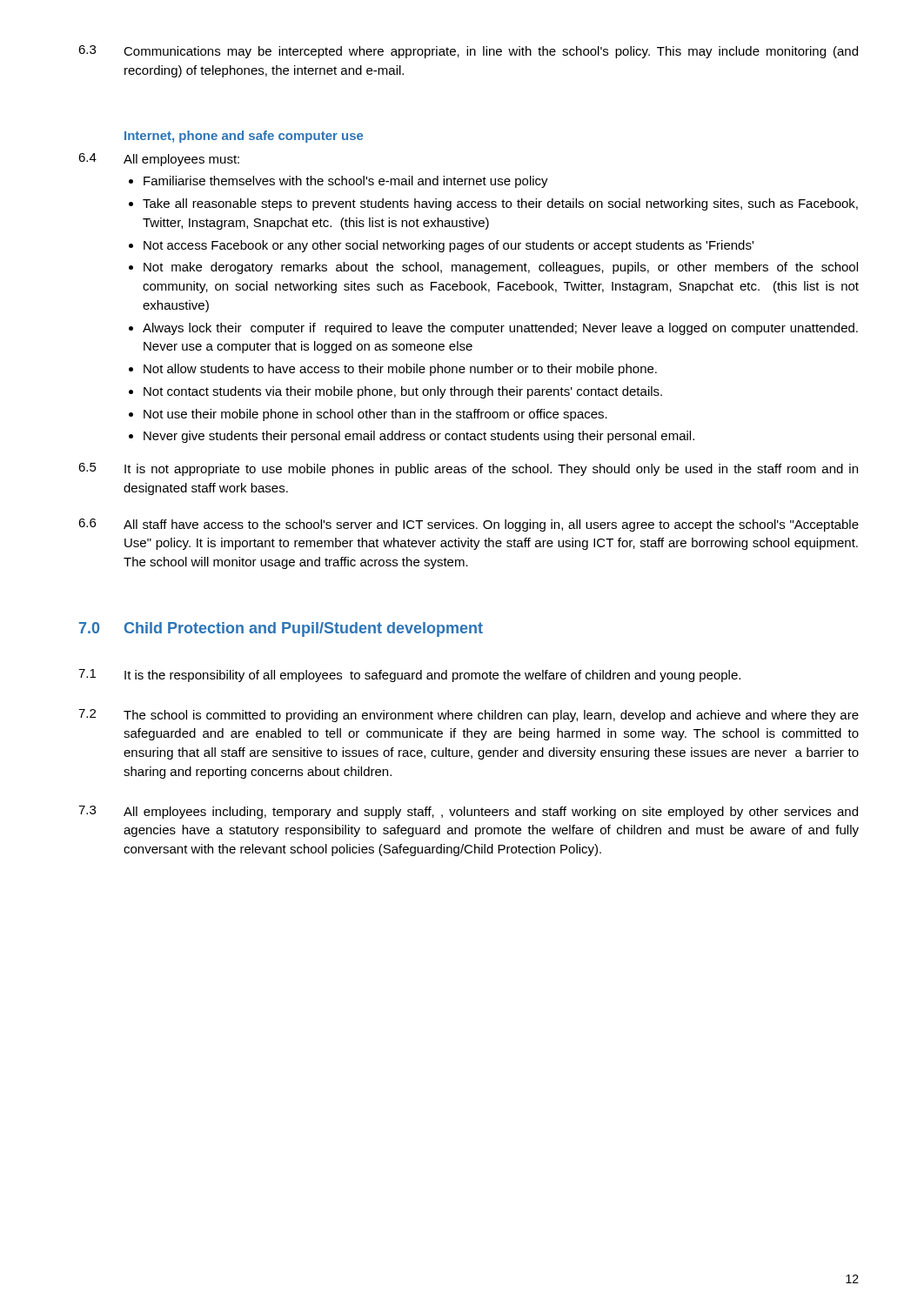Navigate to the passage starting "1 It is the responsibility"

pos(469,675)
